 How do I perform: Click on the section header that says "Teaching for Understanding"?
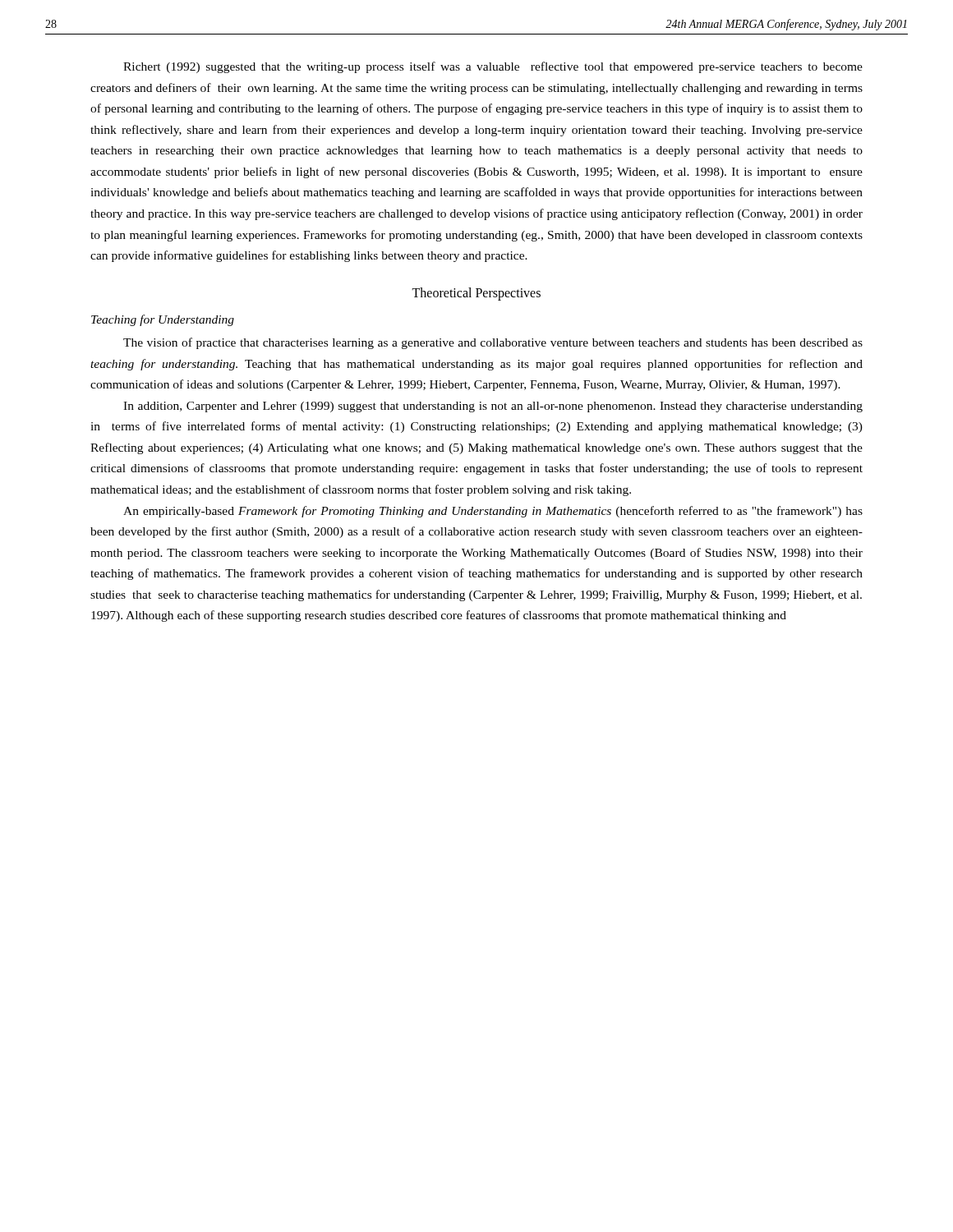pyautogui.click(x=162, y=319)
